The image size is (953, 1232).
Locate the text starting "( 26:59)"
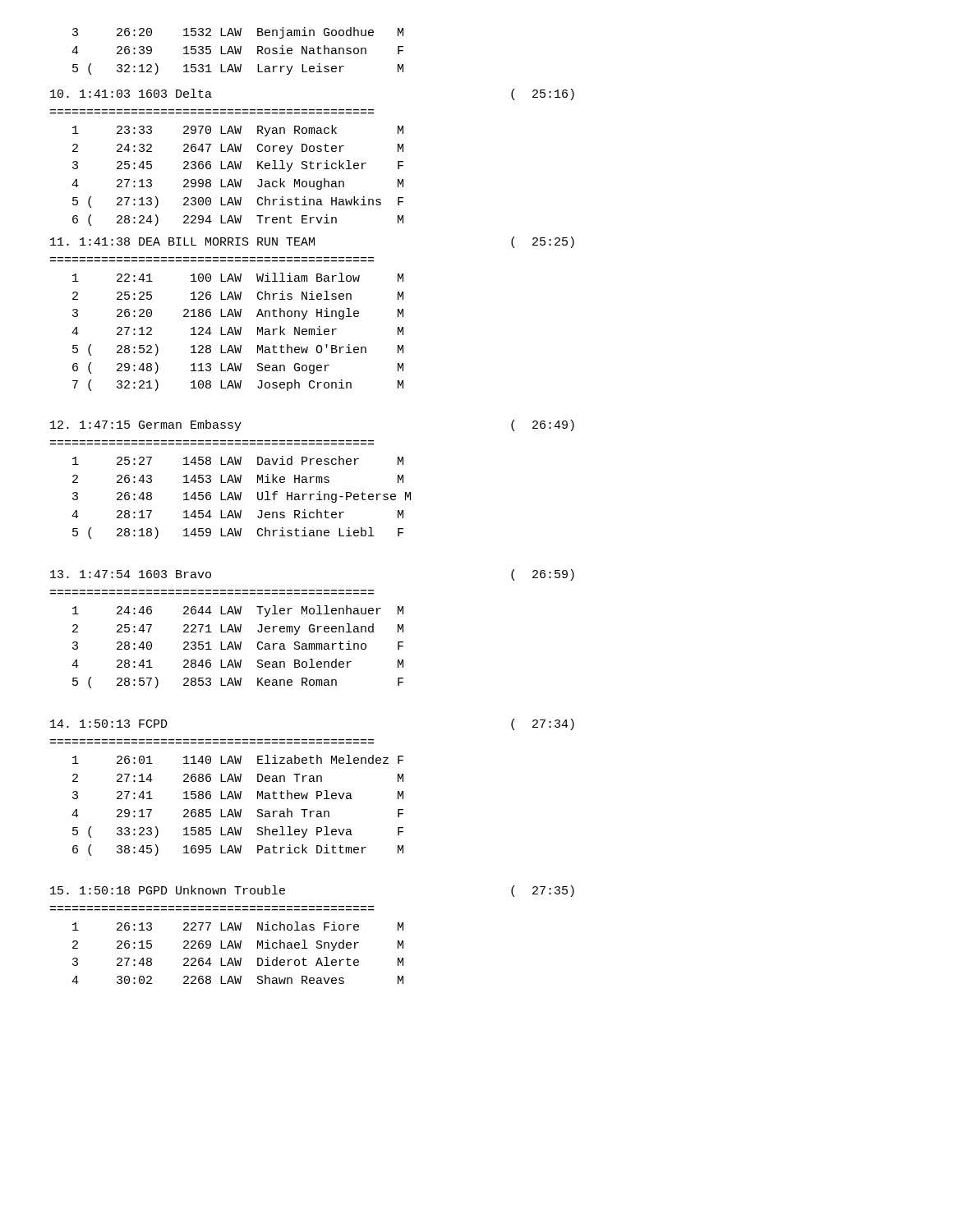point(543,576)
